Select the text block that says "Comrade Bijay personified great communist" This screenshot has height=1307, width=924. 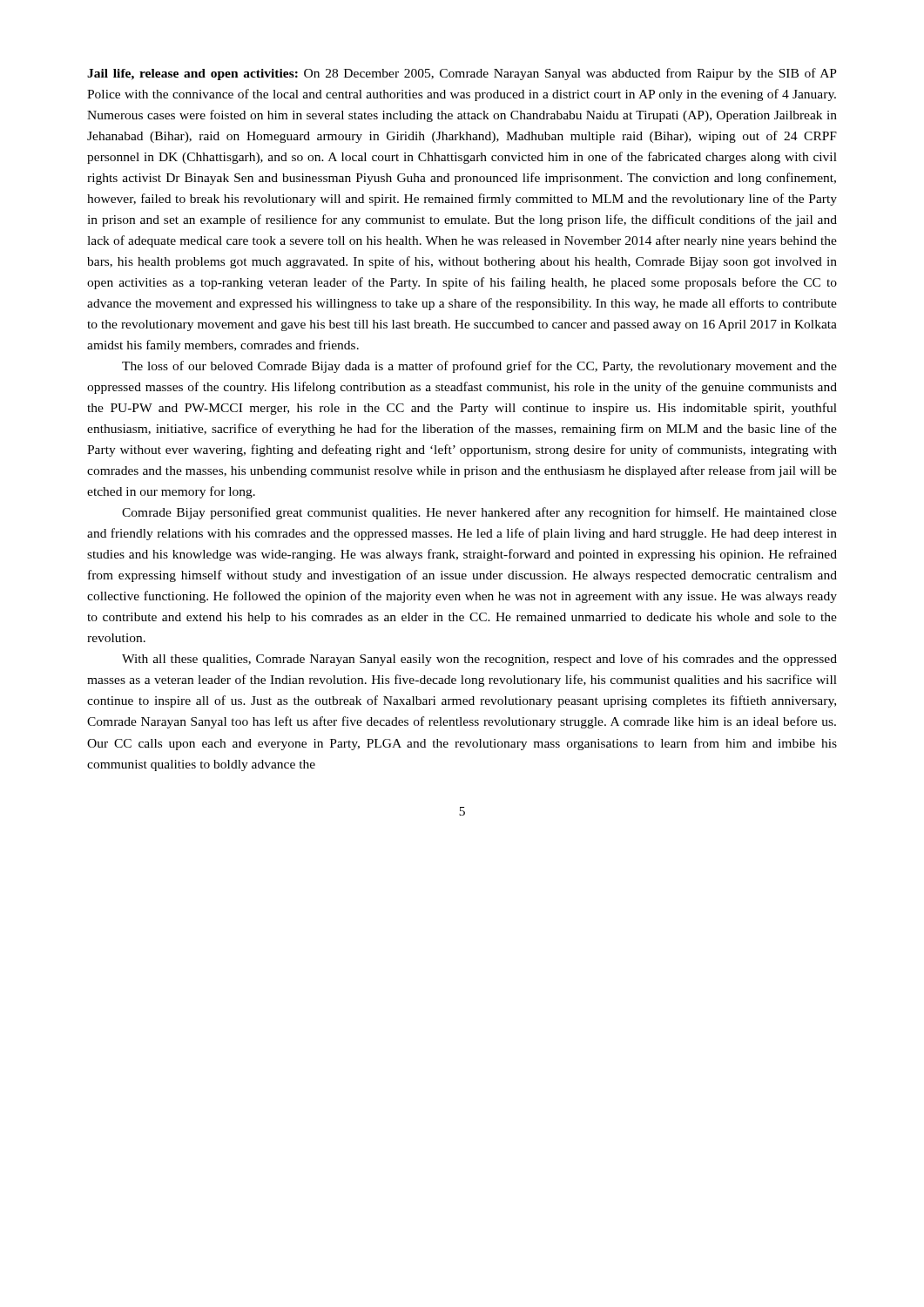(x=462, y=575)
